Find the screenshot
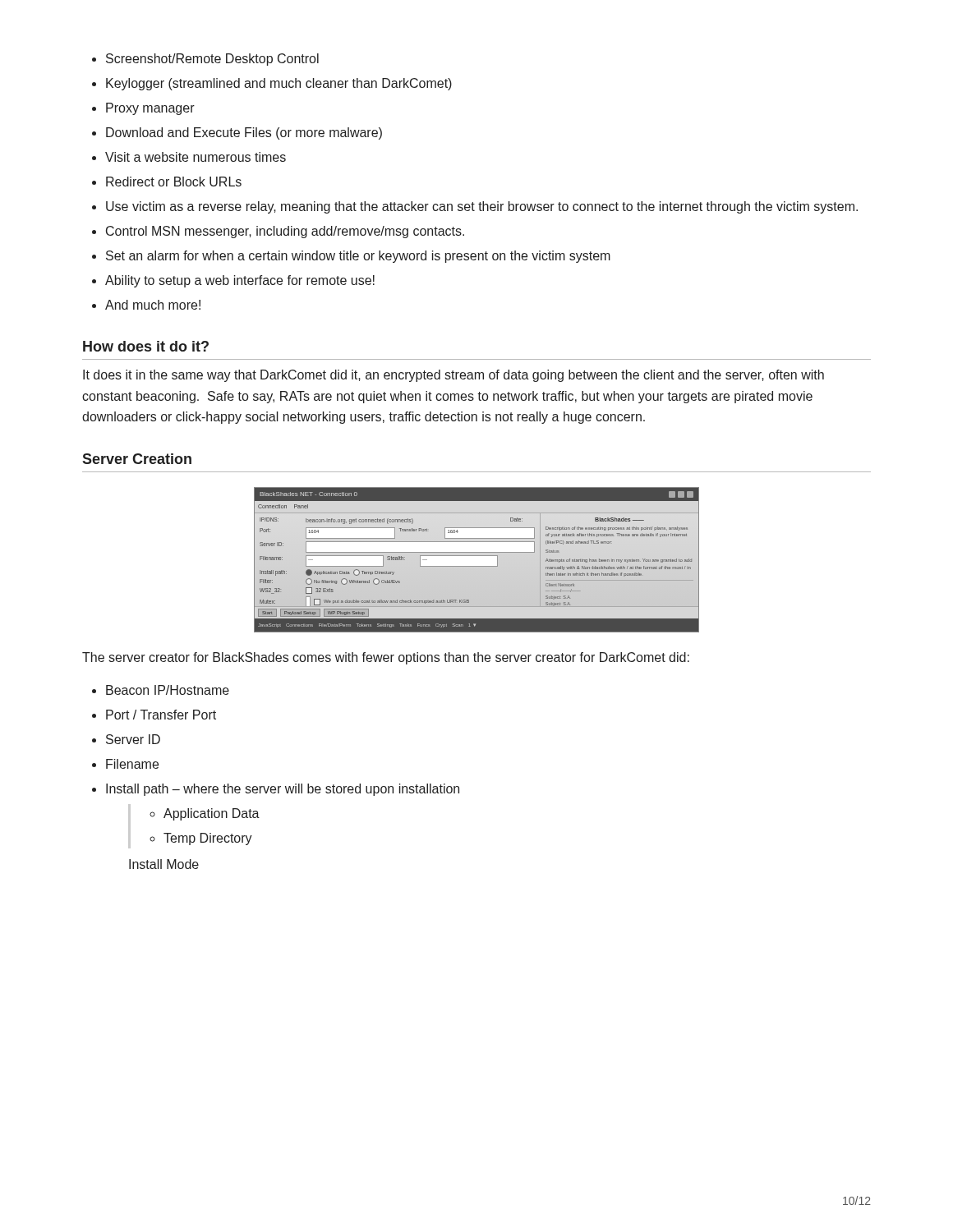The width and height of the screenshot is (953, 1232). pos(476,560)
